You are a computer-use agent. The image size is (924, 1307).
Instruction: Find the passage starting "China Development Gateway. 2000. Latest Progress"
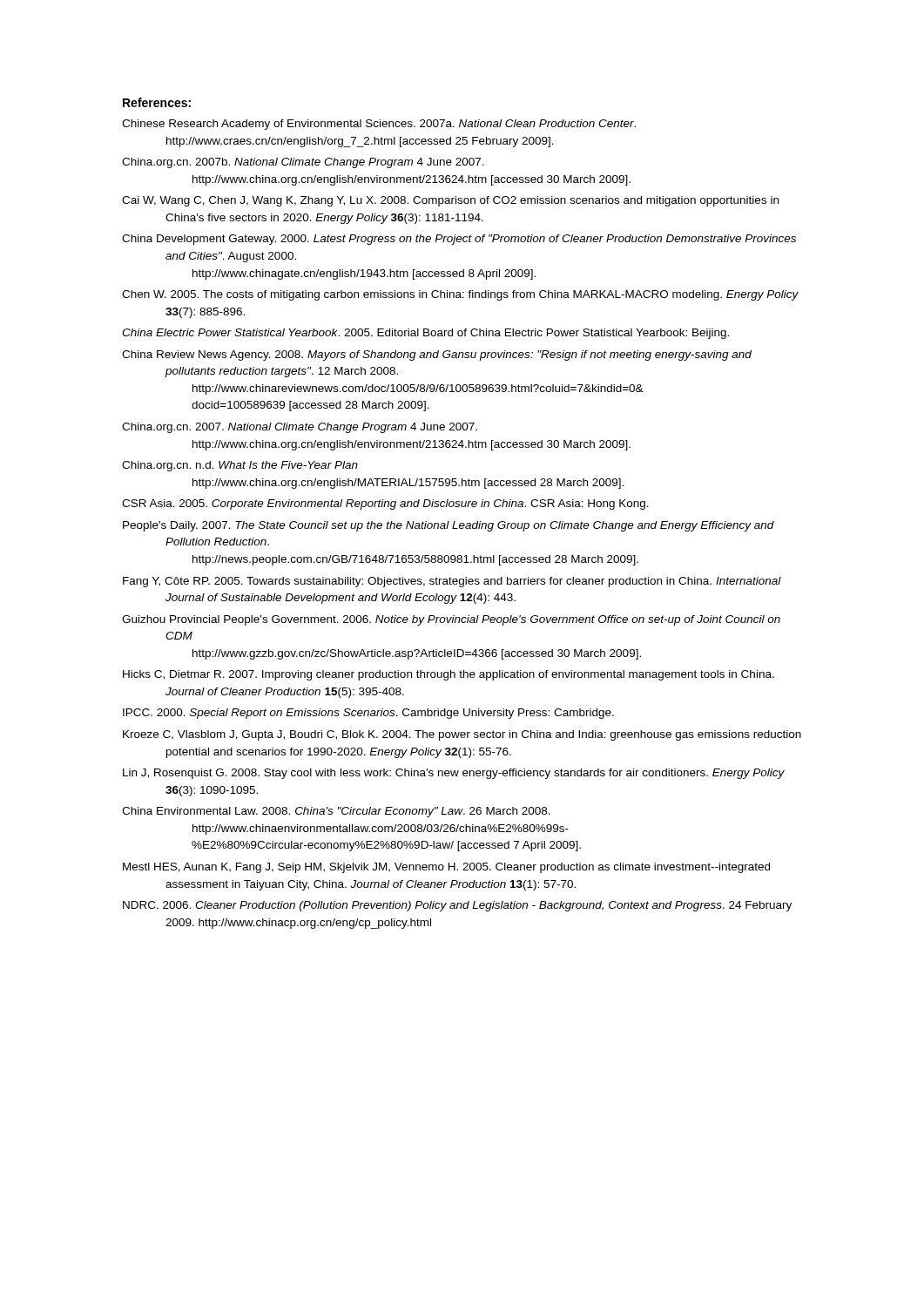[x=459, y=240]
